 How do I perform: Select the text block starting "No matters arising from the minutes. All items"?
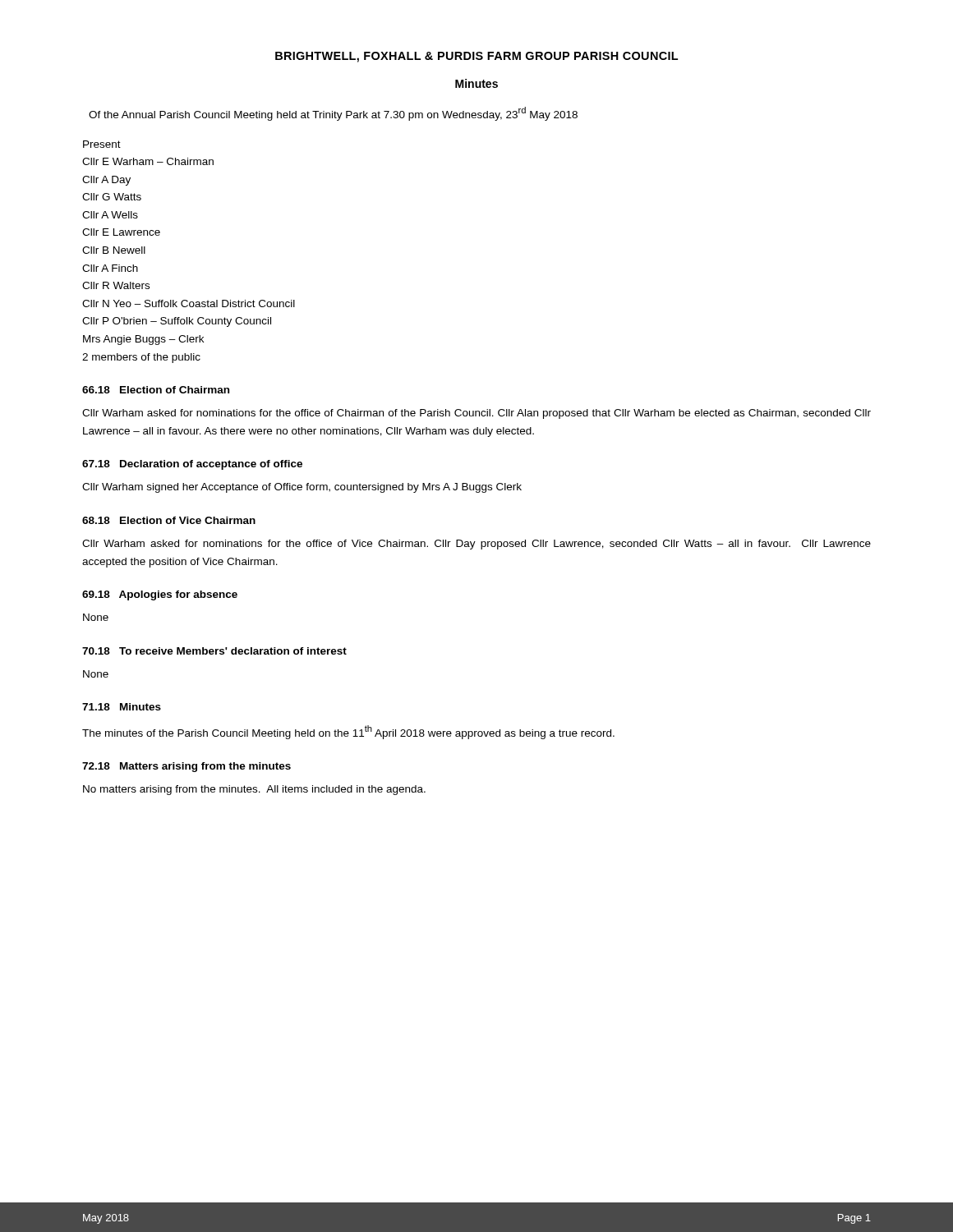pyautogui.click(x=254, y=789)
